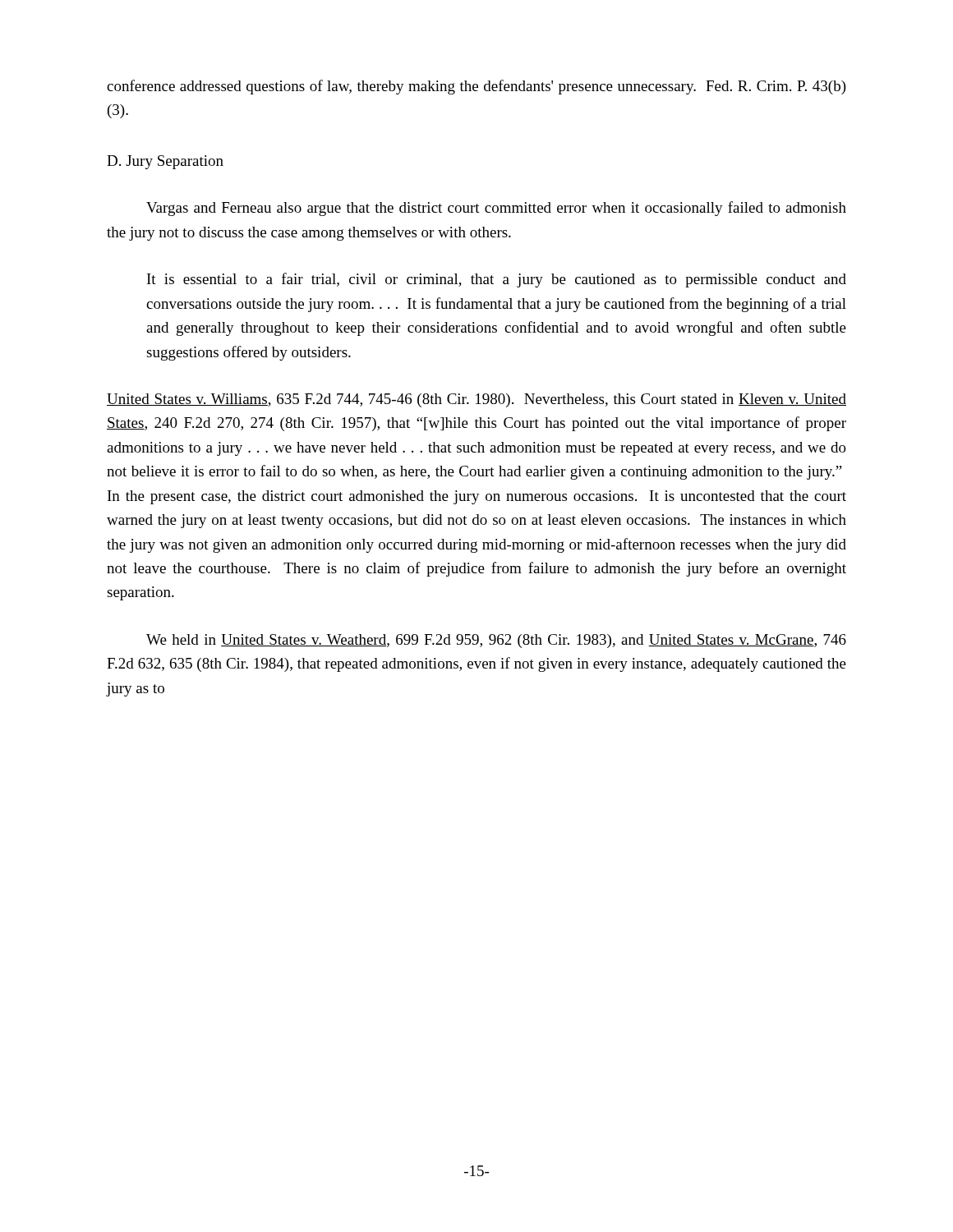The height and width of the screenshot is (1232, 953).
Task: Find the text block that reads "We held in United States"
Action: coord(476,663)
